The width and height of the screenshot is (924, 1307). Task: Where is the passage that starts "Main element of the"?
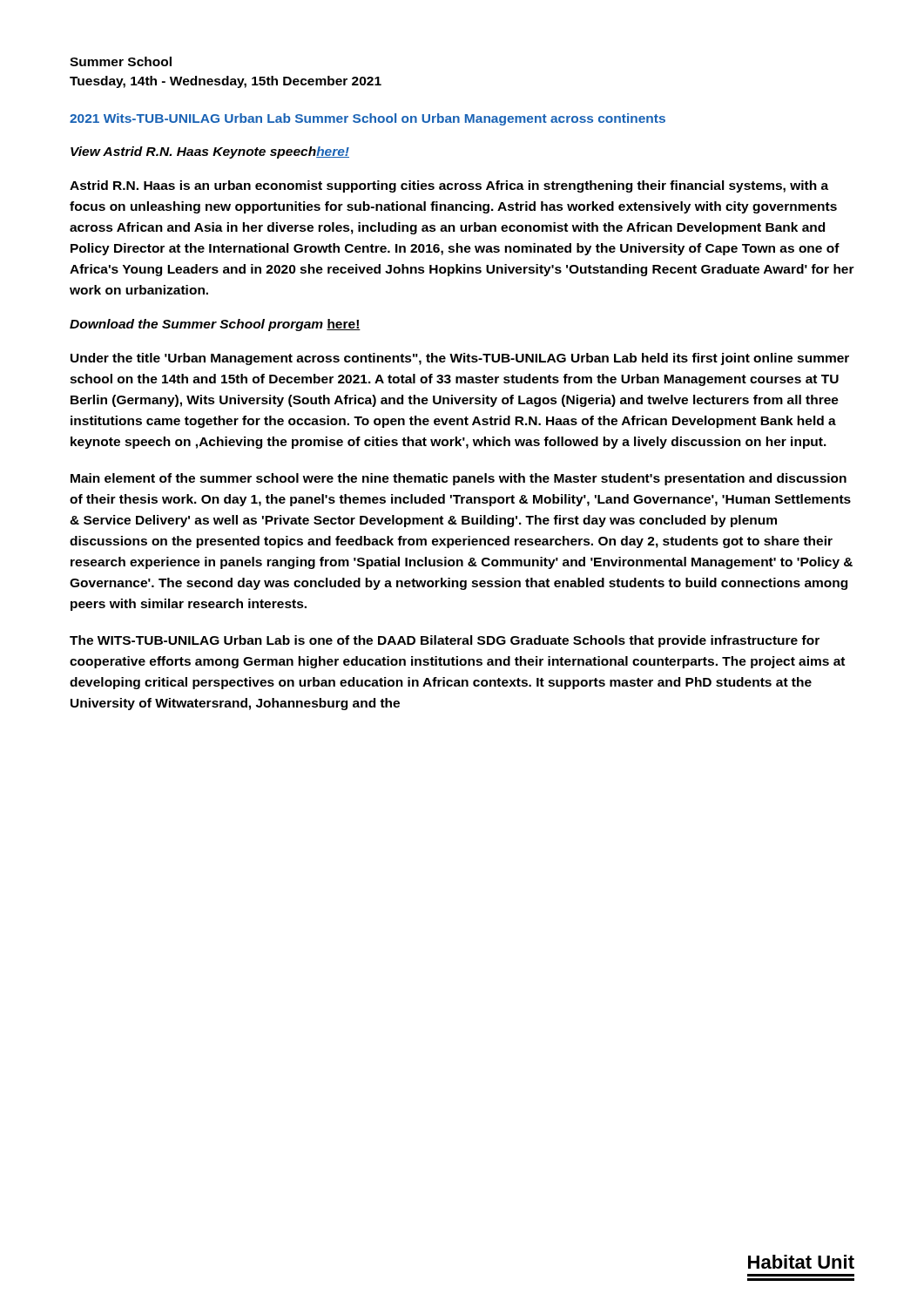coord(462,541)
